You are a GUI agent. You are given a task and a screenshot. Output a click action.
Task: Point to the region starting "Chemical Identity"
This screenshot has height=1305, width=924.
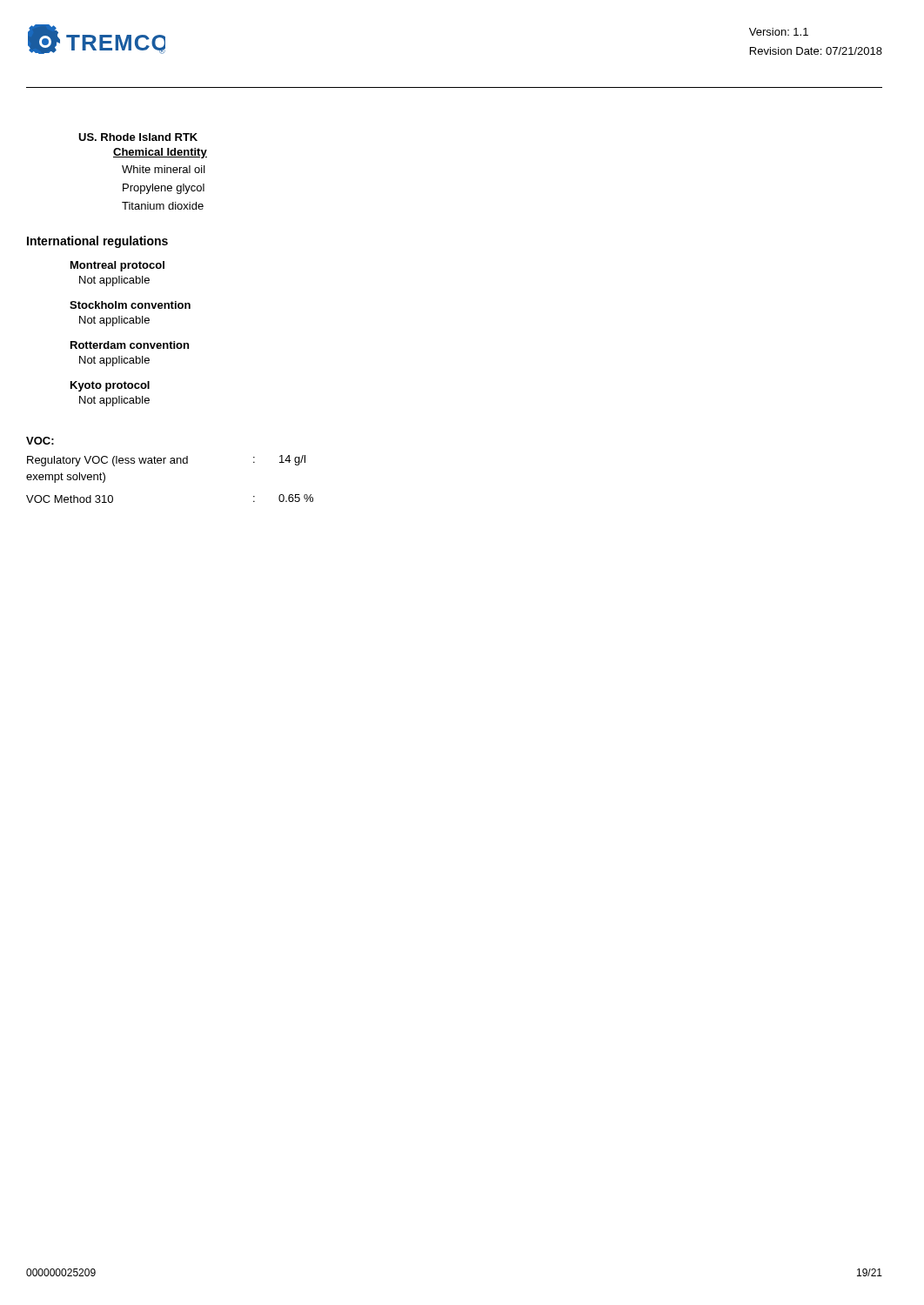(160, 152)
